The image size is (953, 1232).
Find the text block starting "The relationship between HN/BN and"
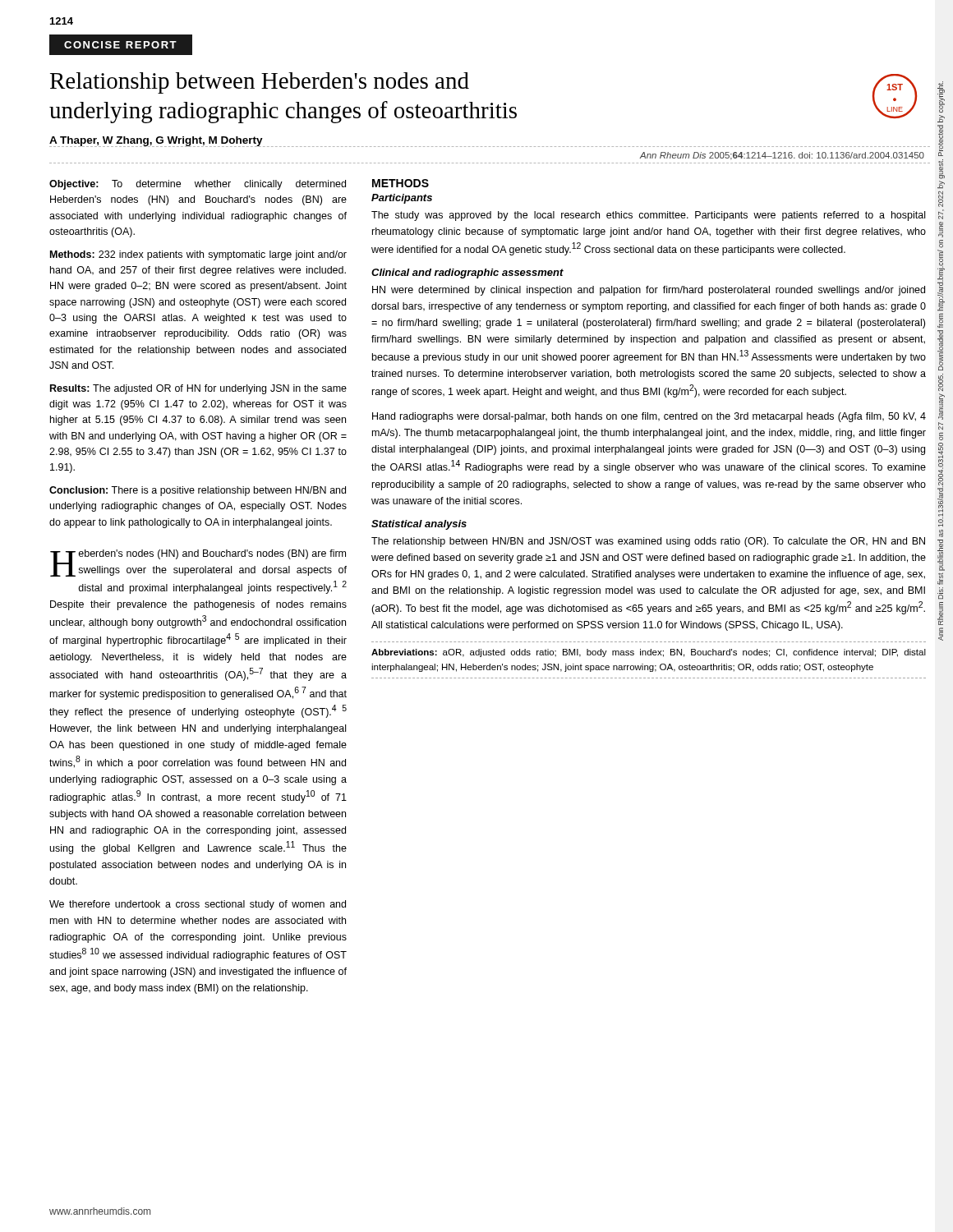[649, 583]
